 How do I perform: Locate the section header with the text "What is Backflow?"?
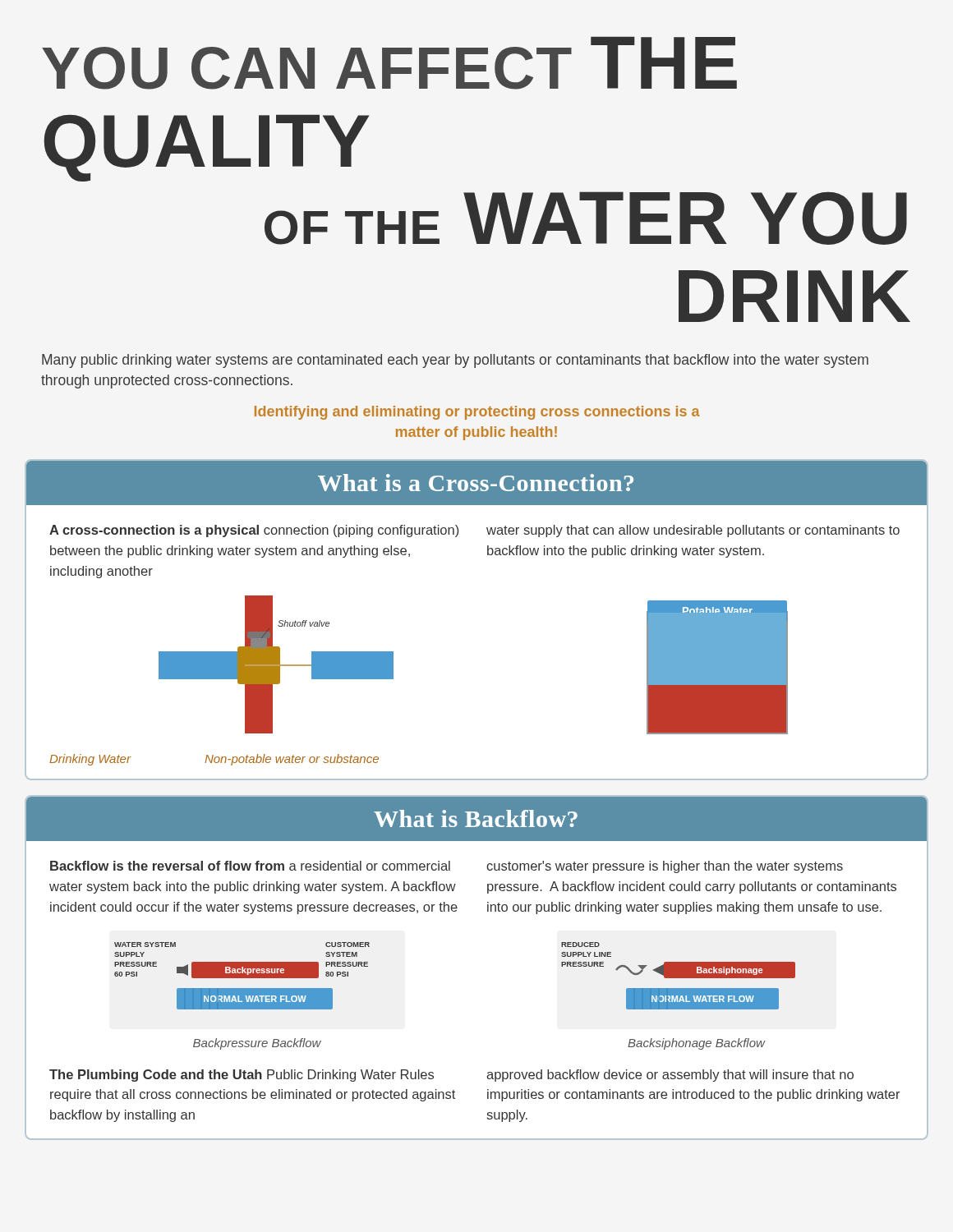(476, 819)
